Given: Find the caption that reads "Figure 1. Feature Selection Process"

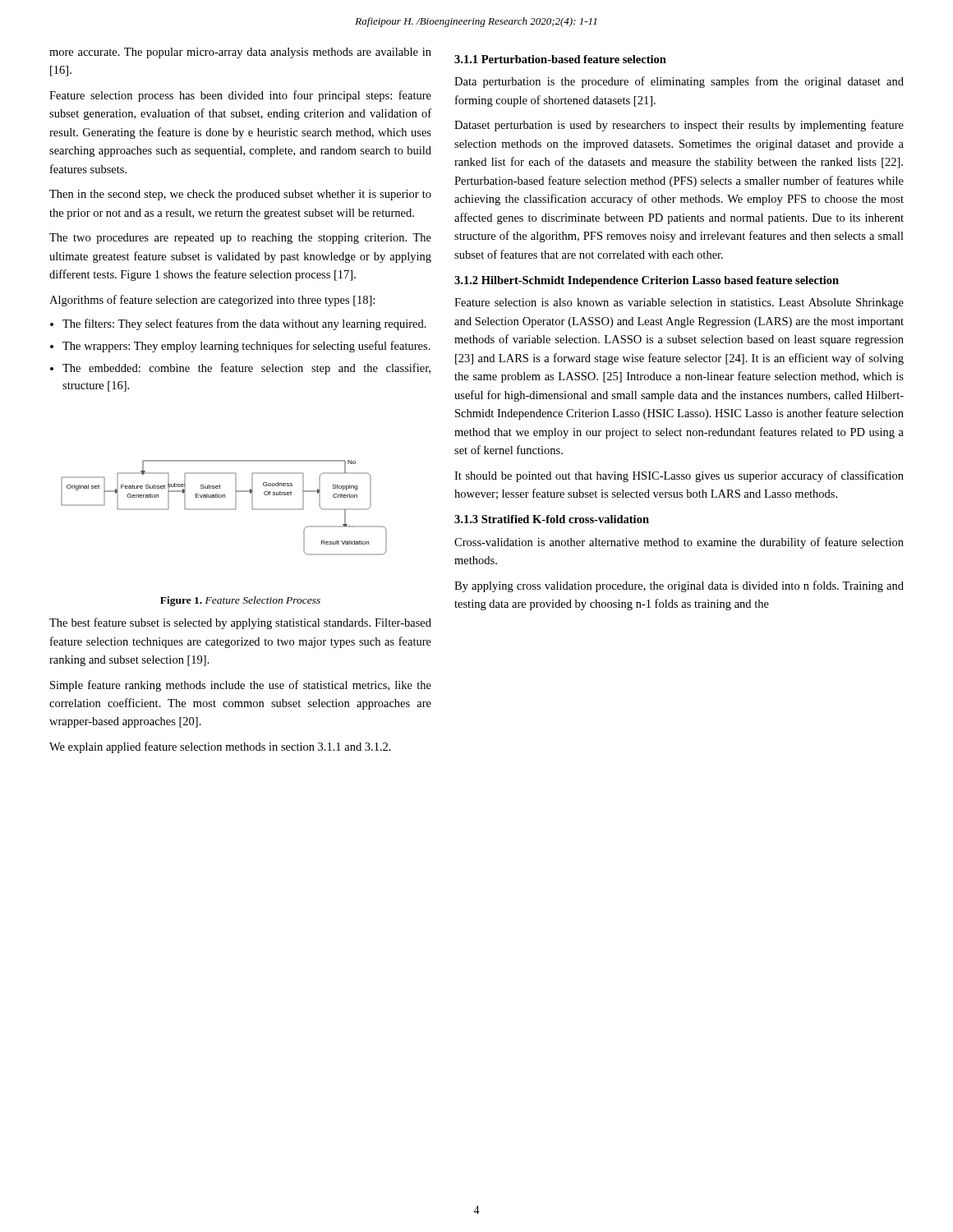Looking at the screenshot, I should click(x=240, y=600).
